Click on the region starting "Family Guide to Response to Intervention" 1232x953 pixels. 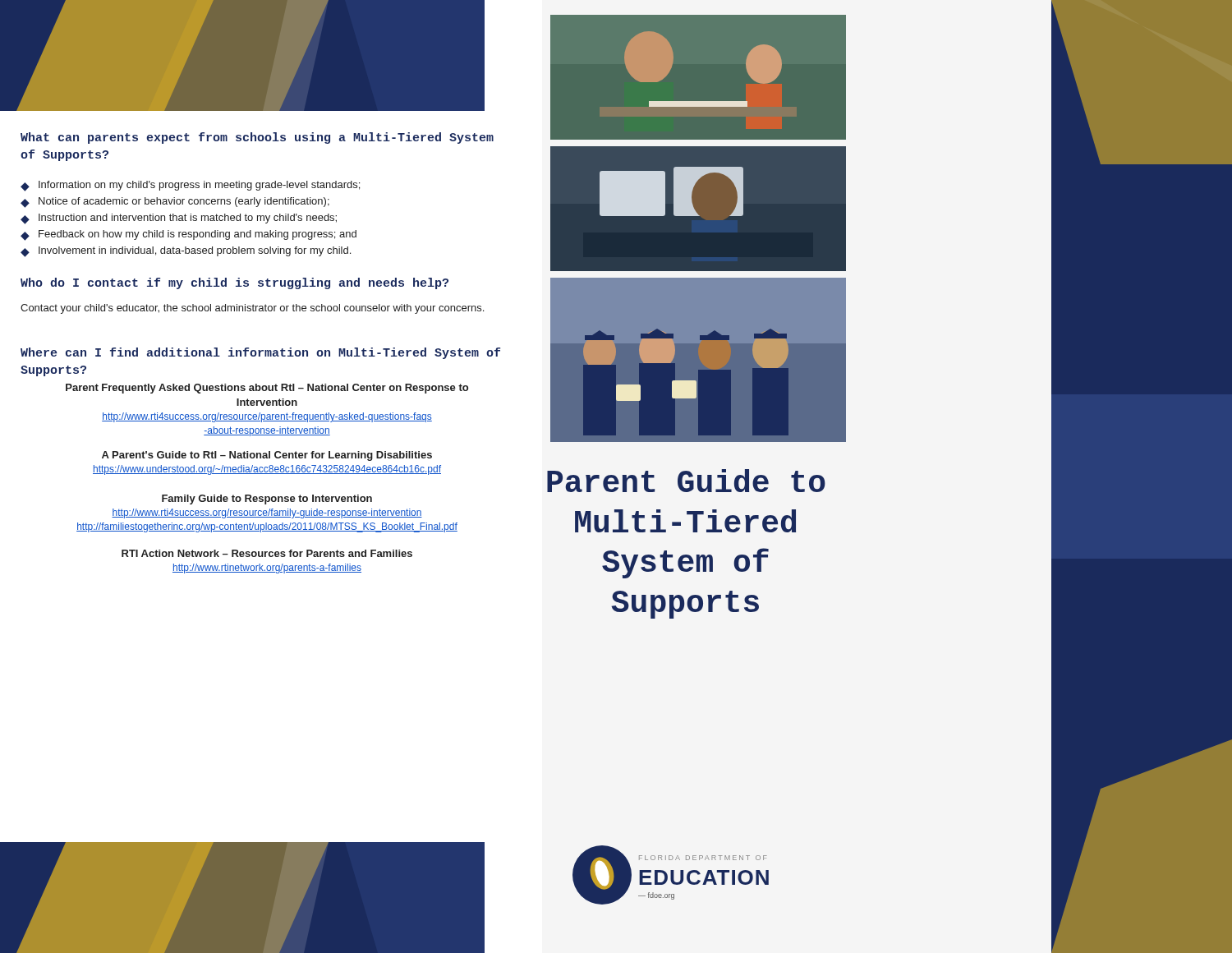[267, 513]
